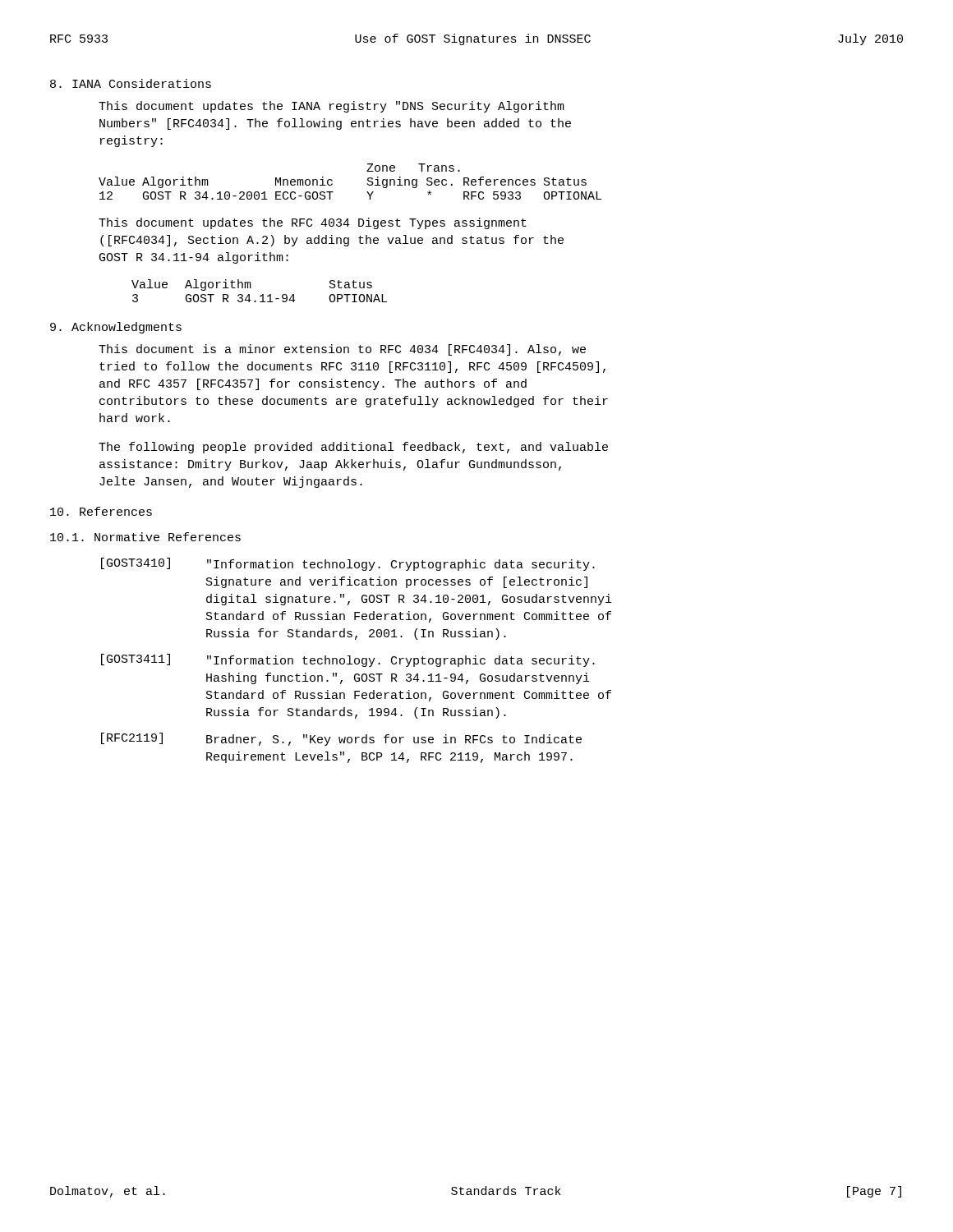
Task: Select the element starting "[RFC2119] Bradner, S.,"
Action: 501,749
